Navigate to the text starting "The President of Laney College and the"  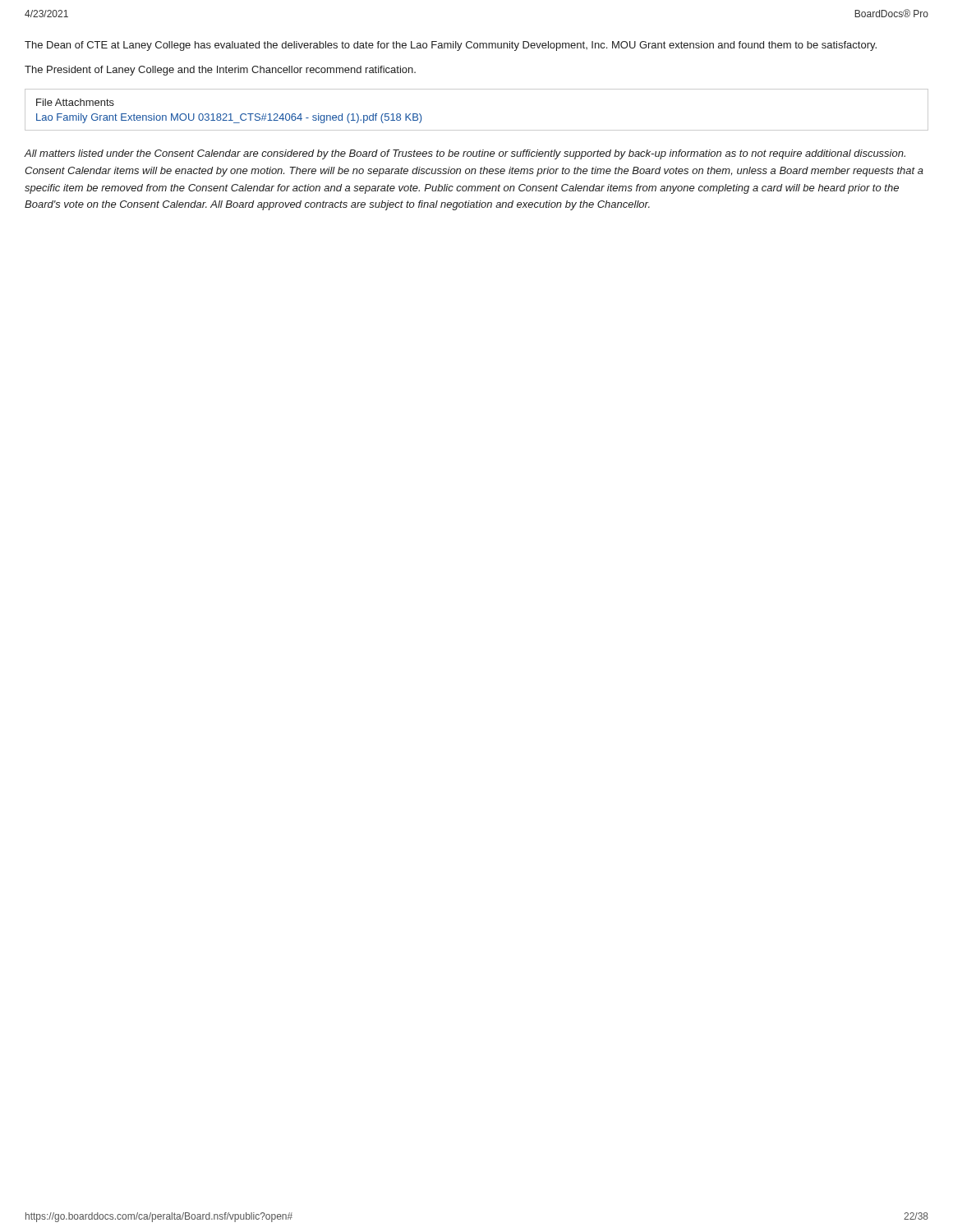(x=221, y=69)
